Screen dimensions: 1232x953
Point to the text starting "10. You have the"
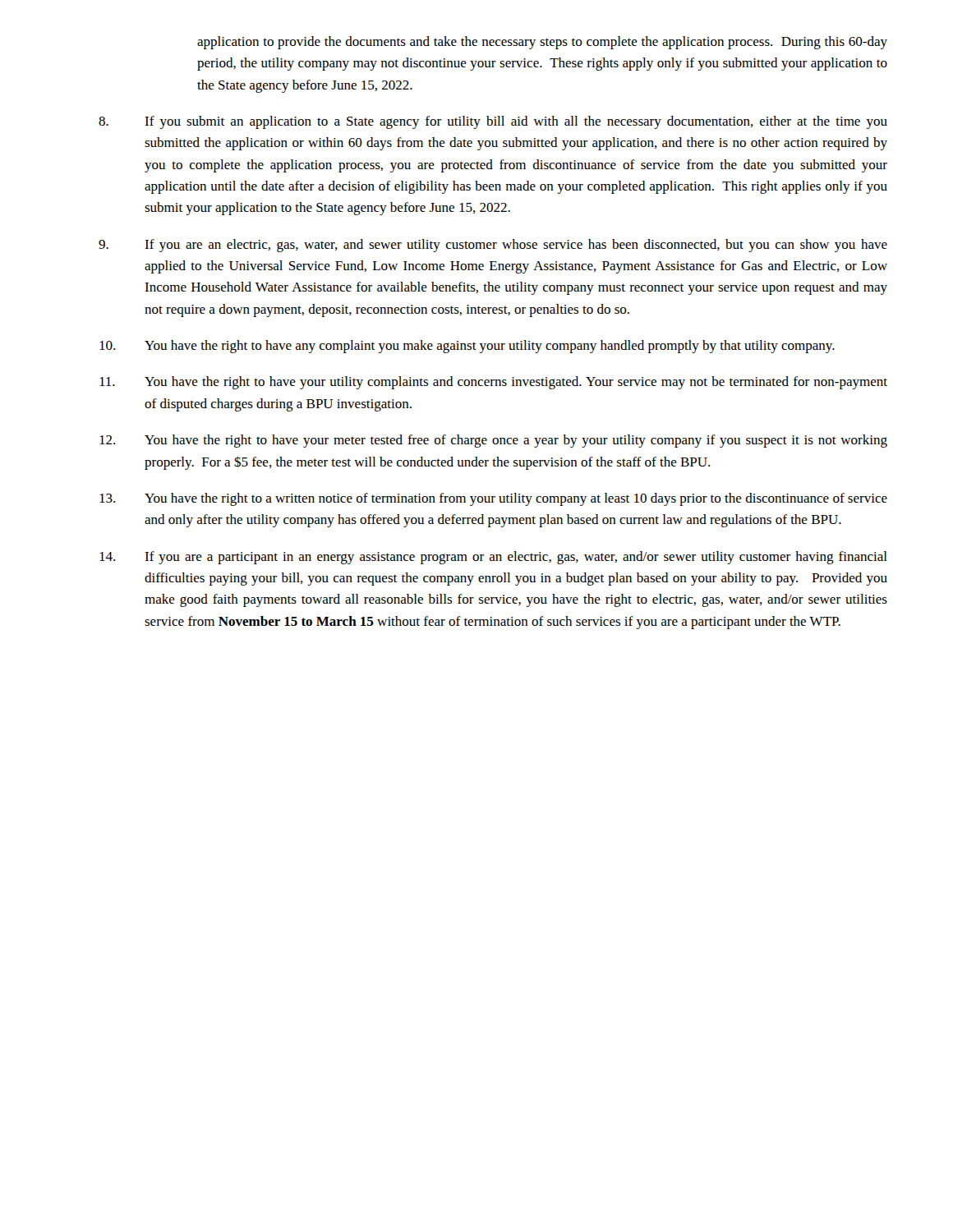[x=493, y=346]
